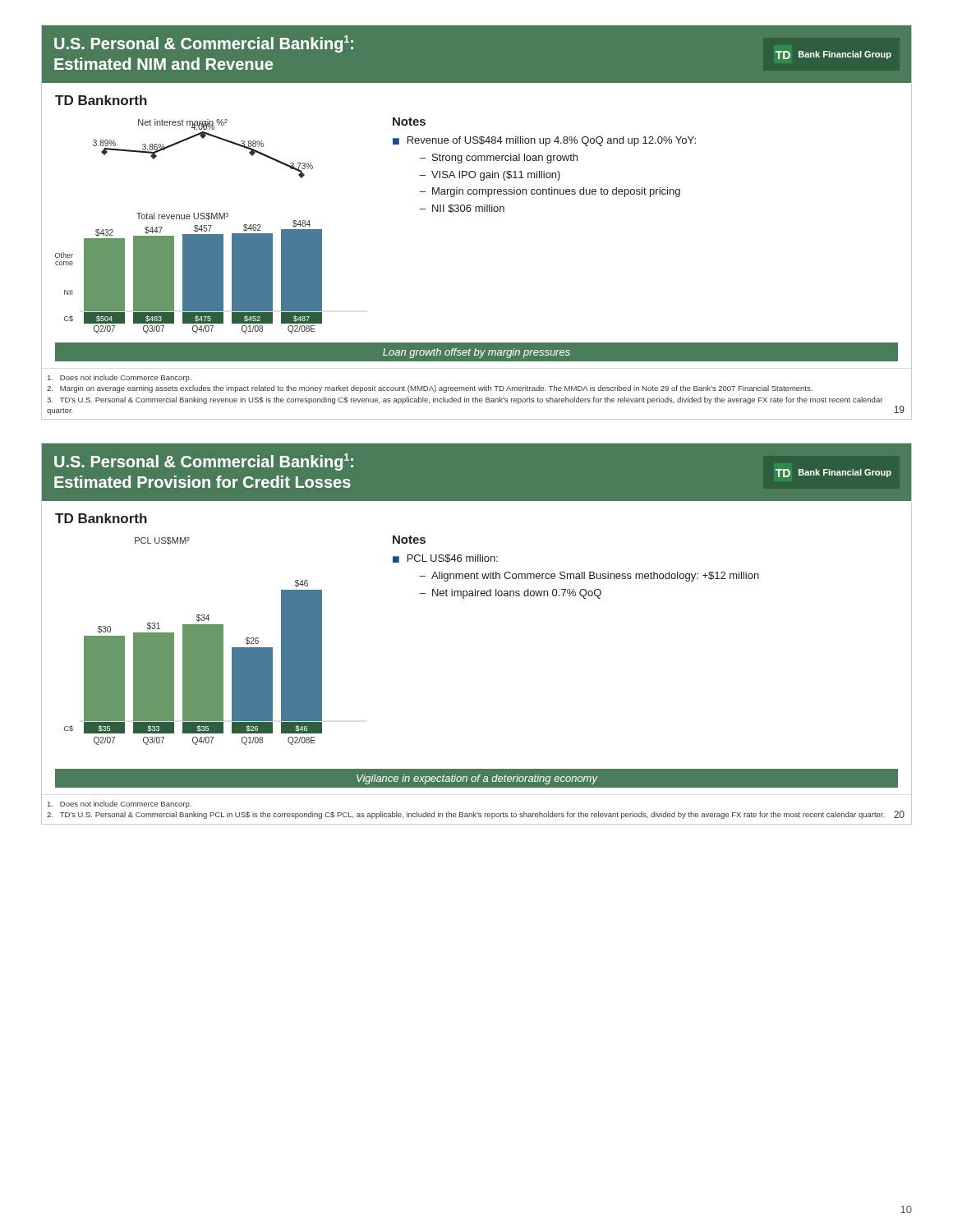Navigate to the element starting "Does not include Commerce Bancorp. 2. Margin on"
953x1232 pixels.
tap(465, 394)
